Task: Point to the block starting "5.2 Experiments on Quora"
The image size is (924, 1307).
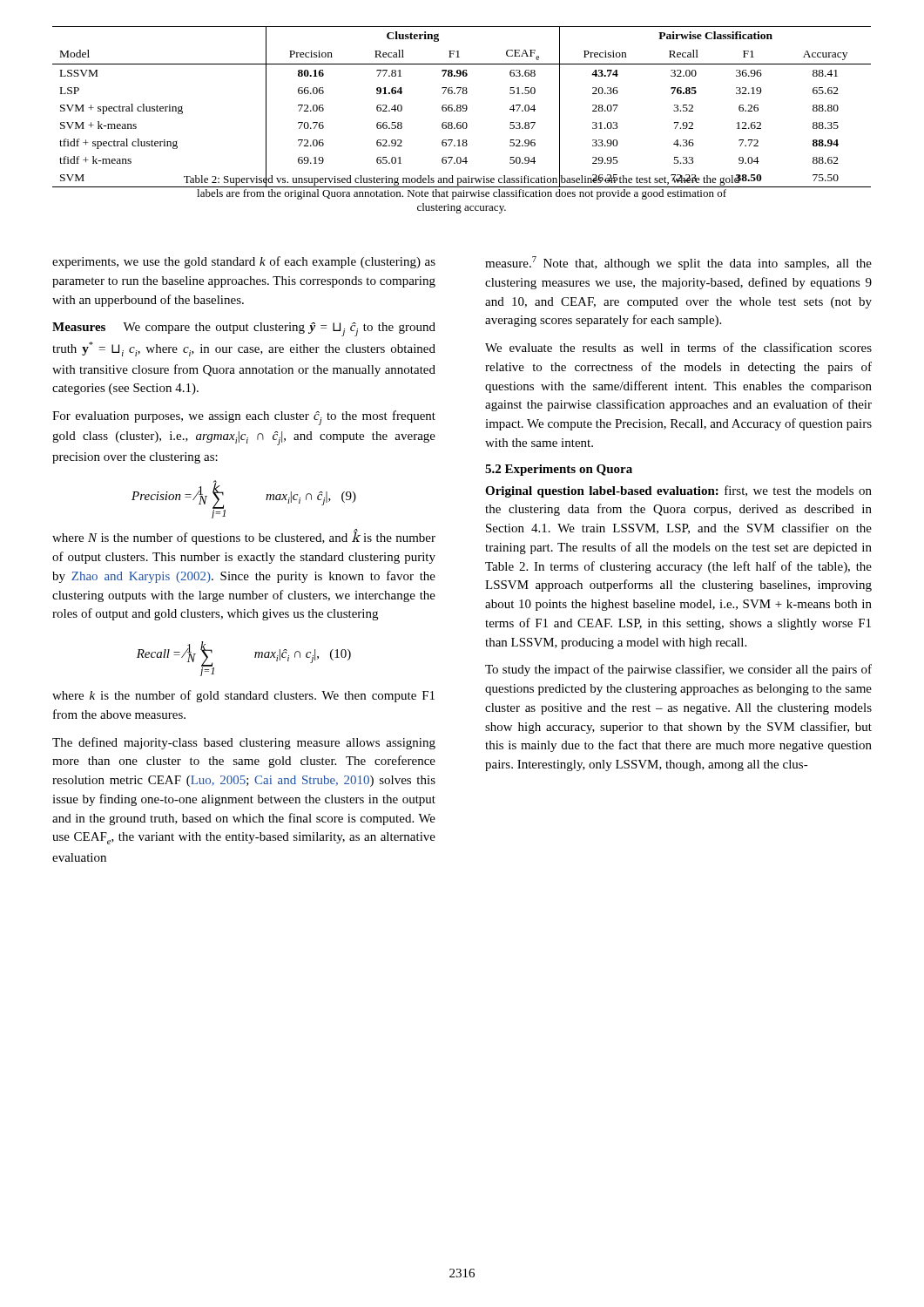Action: tap(559, 468)
